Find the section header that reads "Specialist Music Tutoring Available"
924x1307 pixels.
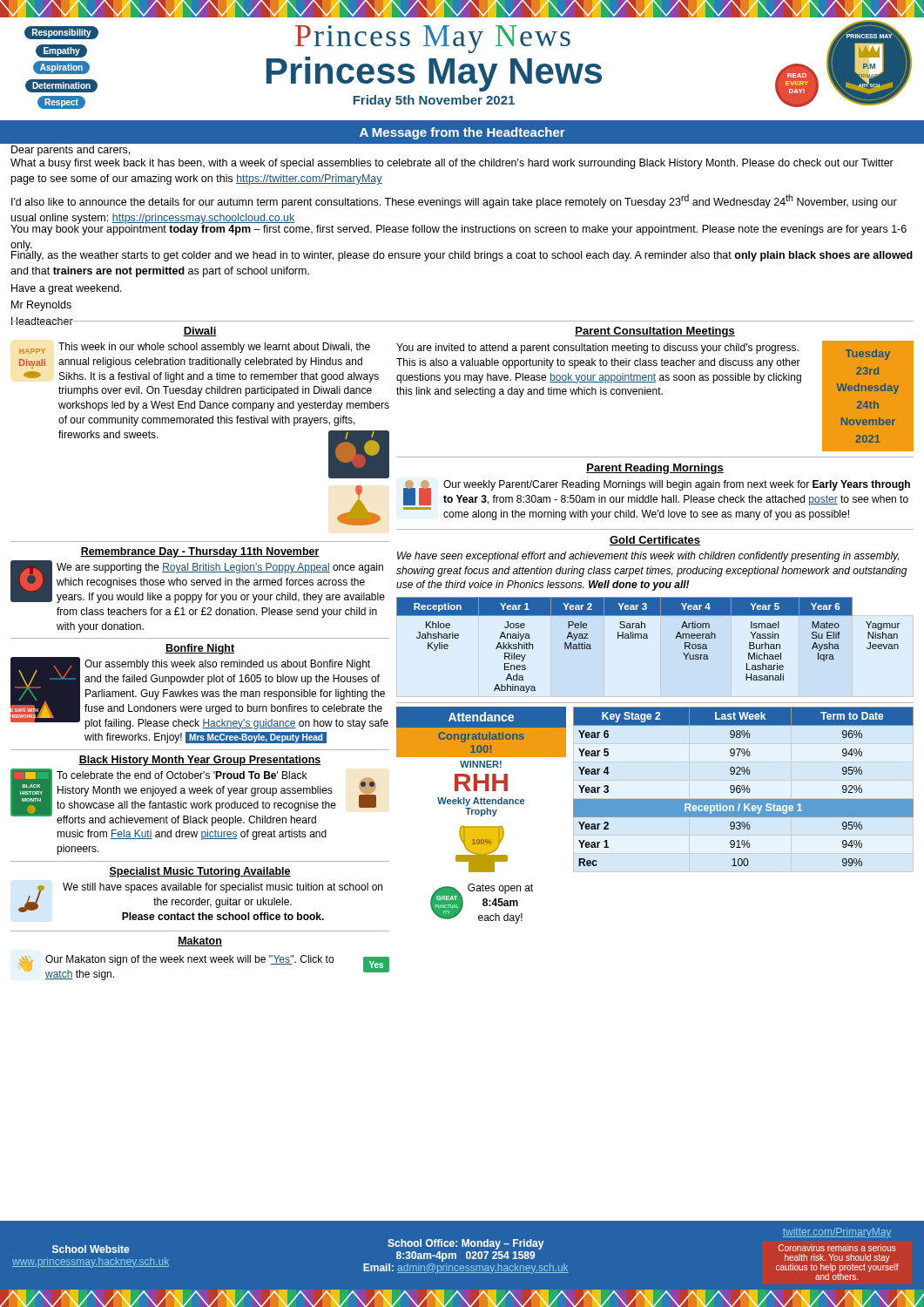[200, 871]
